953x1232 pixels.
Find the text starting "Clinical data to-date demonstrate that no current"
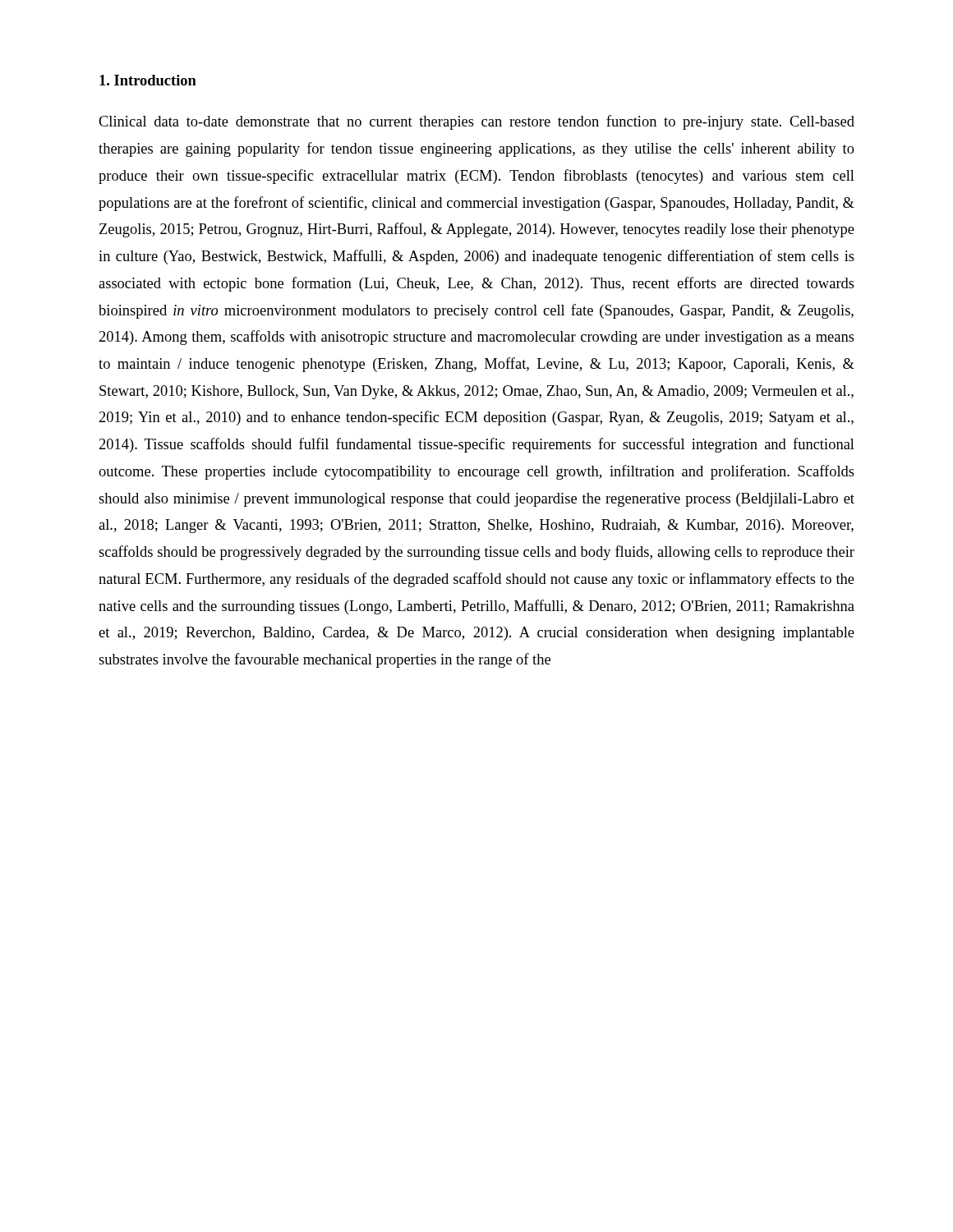[x=476, y=391]
